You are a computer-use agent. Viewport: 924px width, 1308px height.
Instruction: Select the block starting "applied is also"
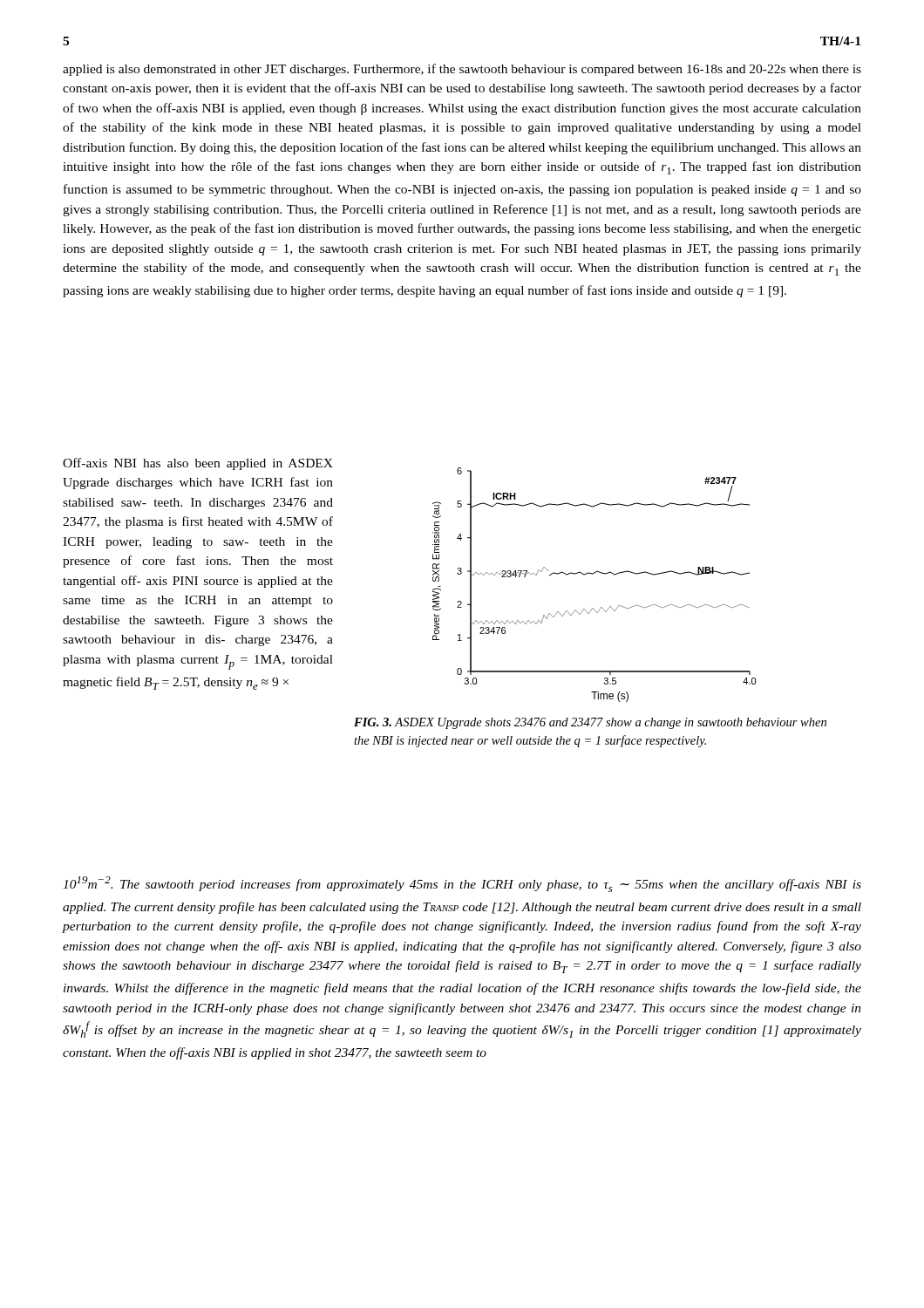click(x=462, y=180)
